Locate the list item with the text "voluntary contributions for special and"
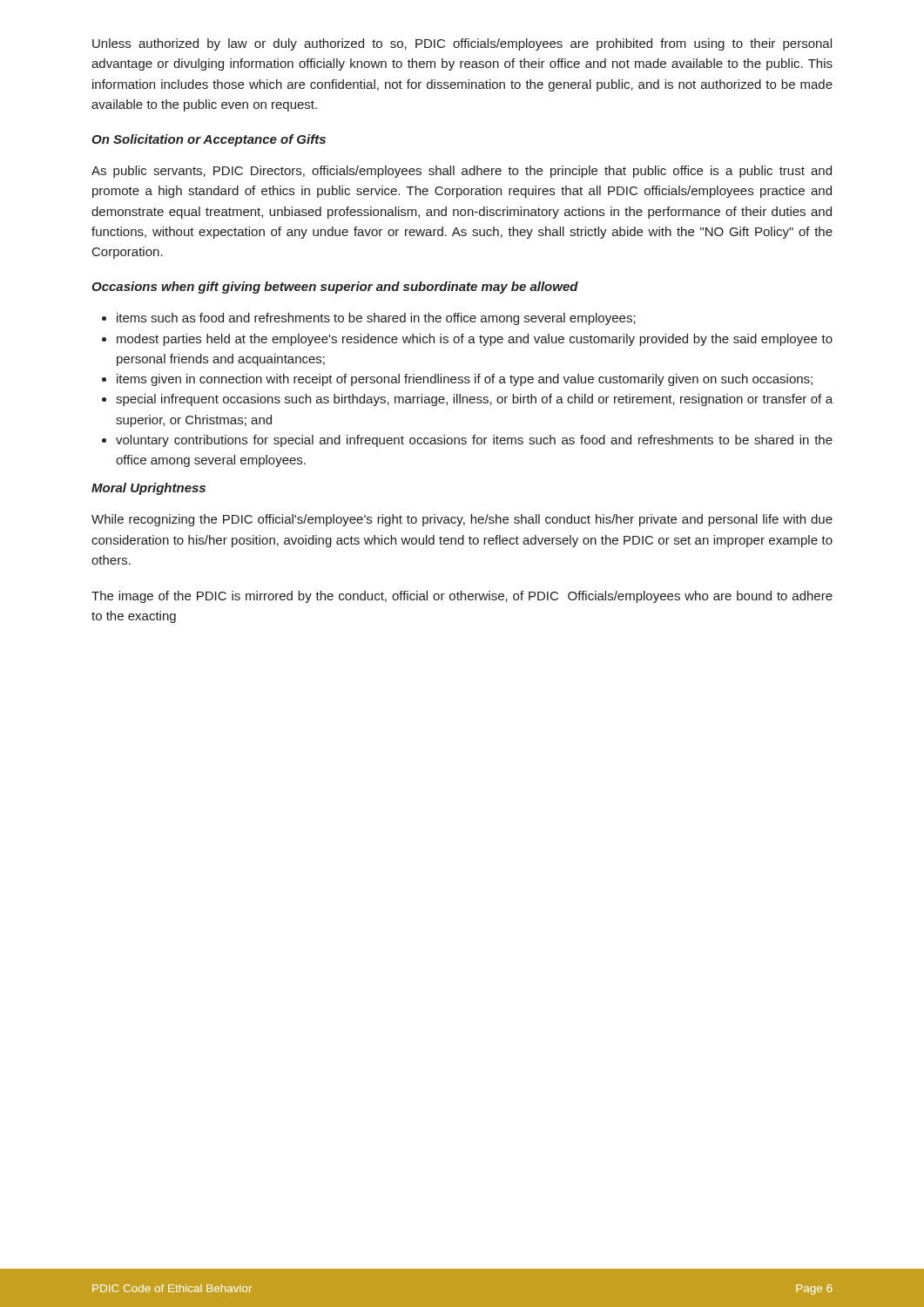This screenshot has width=924, height=1307. click(x=474, y=450)
